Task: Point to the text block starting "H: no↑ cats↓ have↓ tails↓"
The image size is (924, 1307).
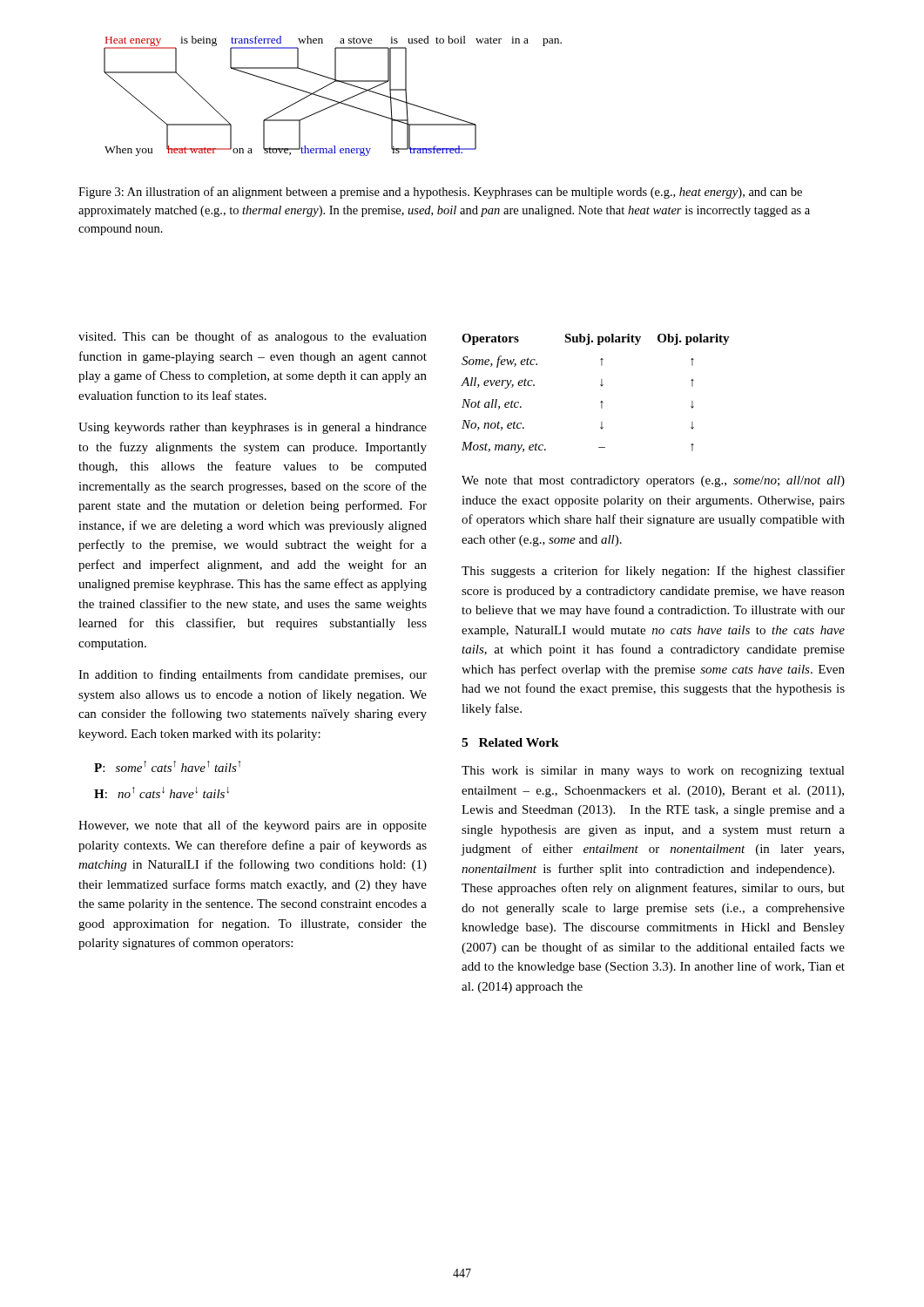Action: 162,792
